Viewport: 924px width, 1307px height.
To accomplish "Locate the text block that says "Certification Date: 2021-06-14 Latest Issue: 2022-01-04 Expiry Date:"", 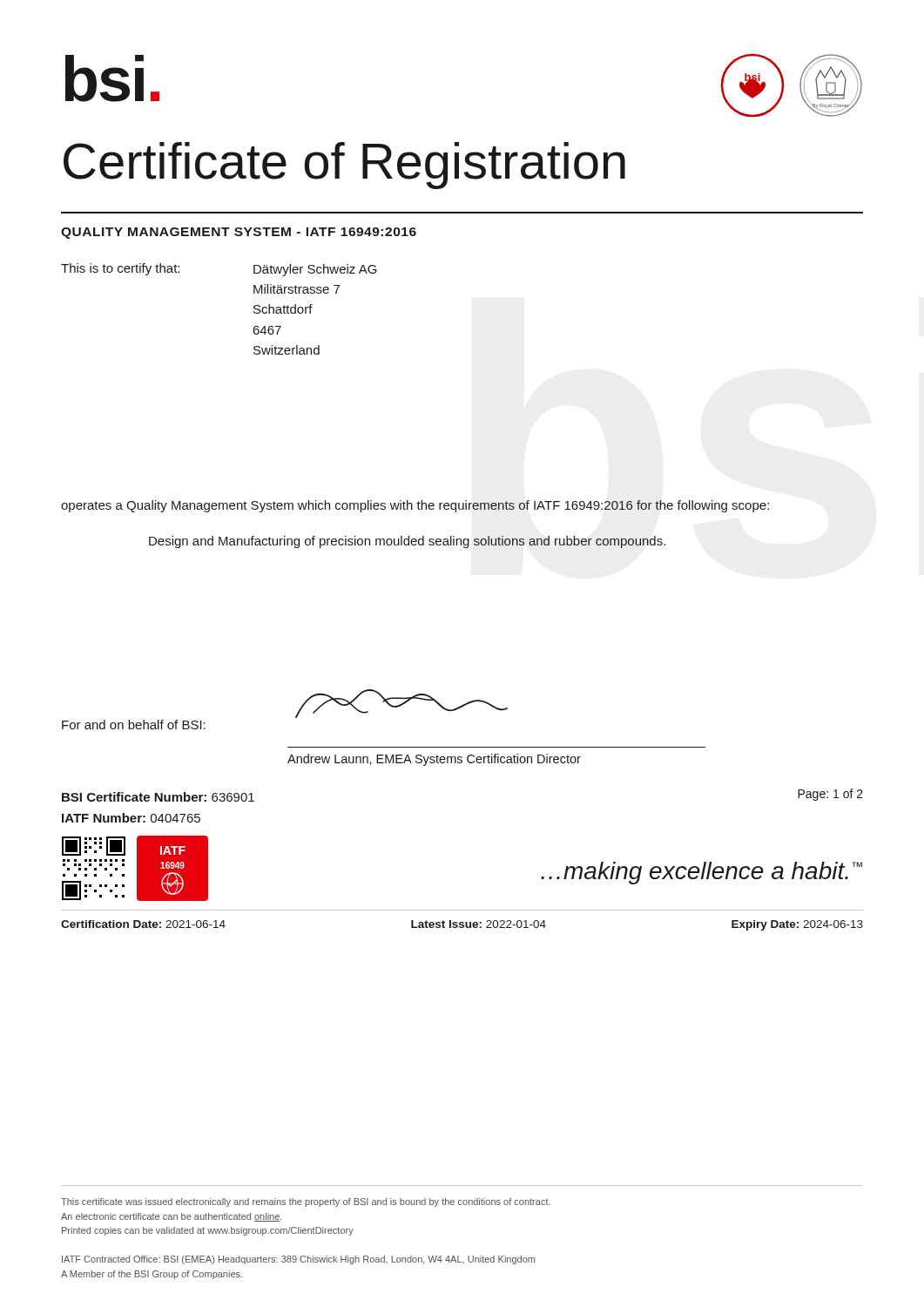I will [462, 924].
